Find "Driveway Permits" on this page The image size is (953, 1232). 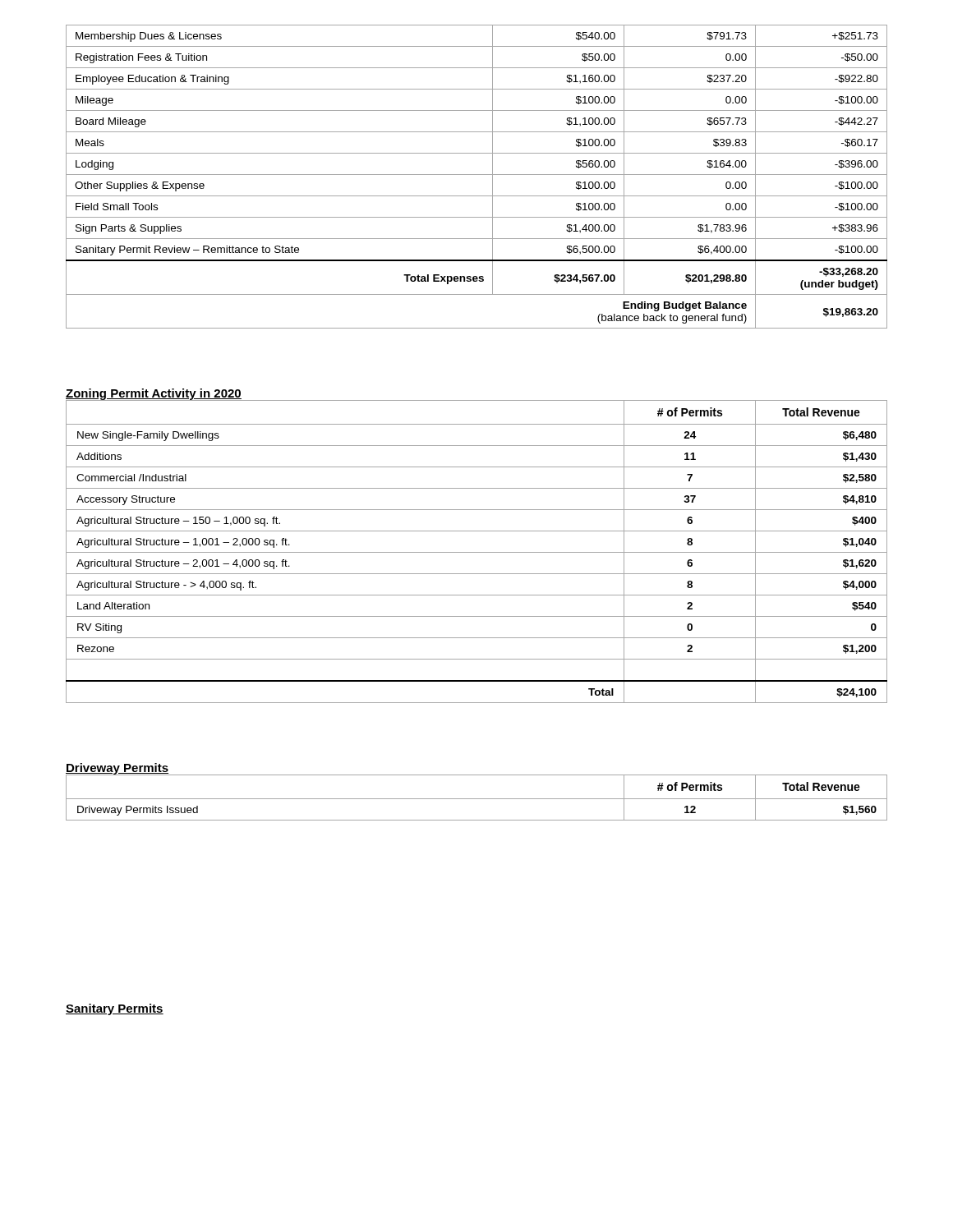coord(117,768)
